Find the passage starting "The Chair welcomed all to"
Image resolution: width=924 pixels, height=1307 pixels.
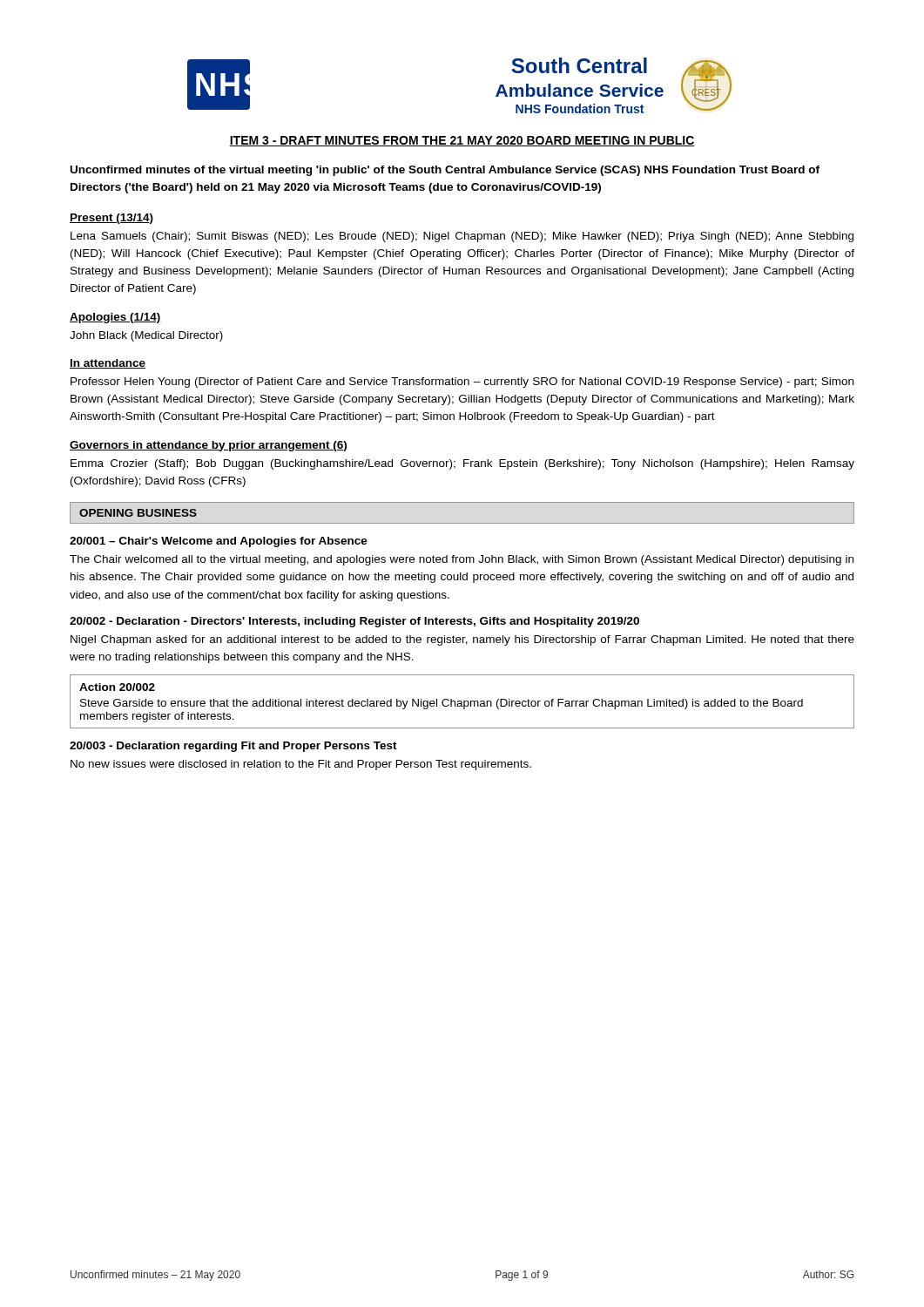point(462,577)
